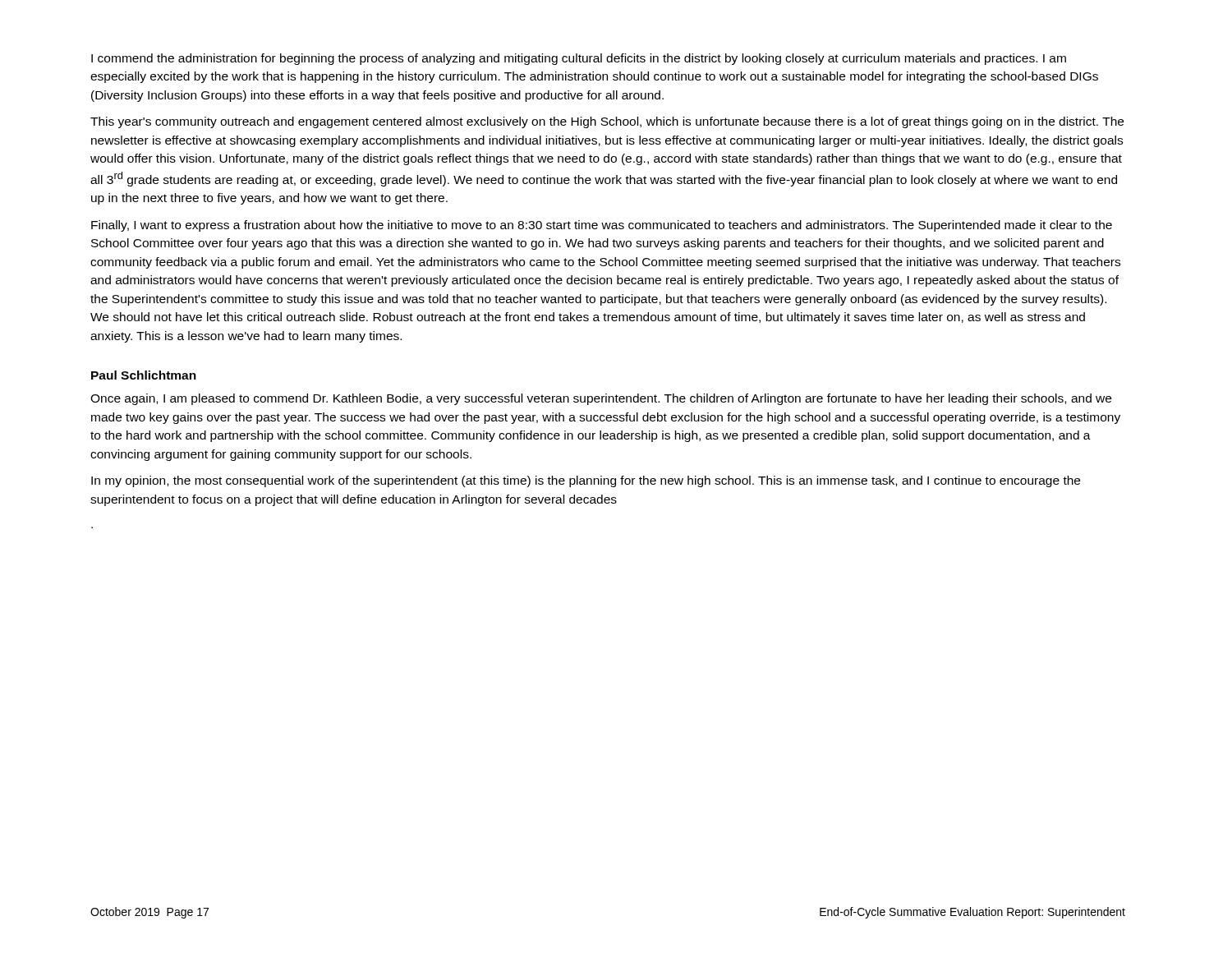This screenshot has width=1232, height=953.
Task: Select the section header with the text "Paul Schlichtman"
Action: pos(143,375)
